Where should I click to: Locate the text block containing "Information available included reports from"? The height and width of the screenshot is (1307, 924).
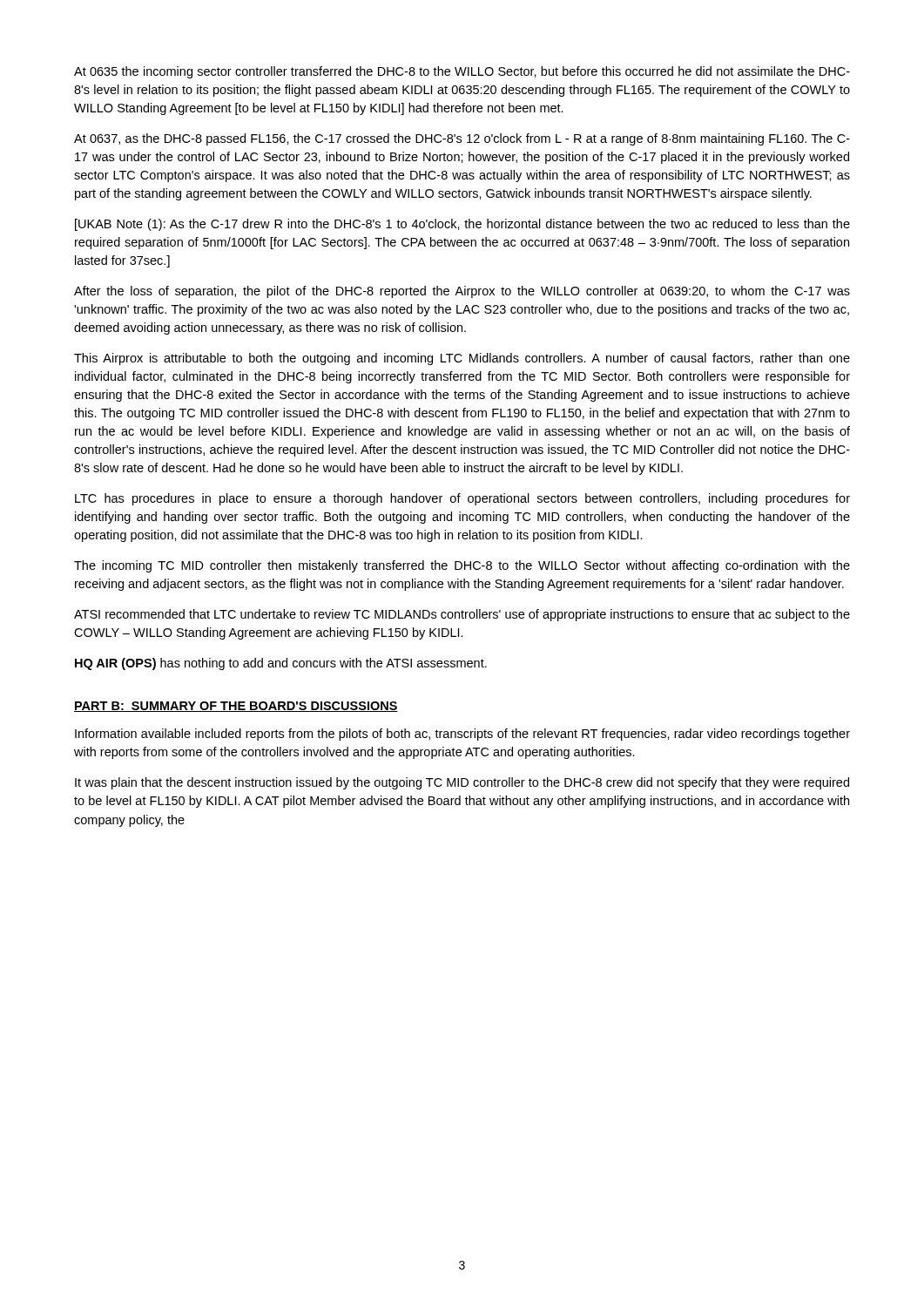[x=462, y=743]
